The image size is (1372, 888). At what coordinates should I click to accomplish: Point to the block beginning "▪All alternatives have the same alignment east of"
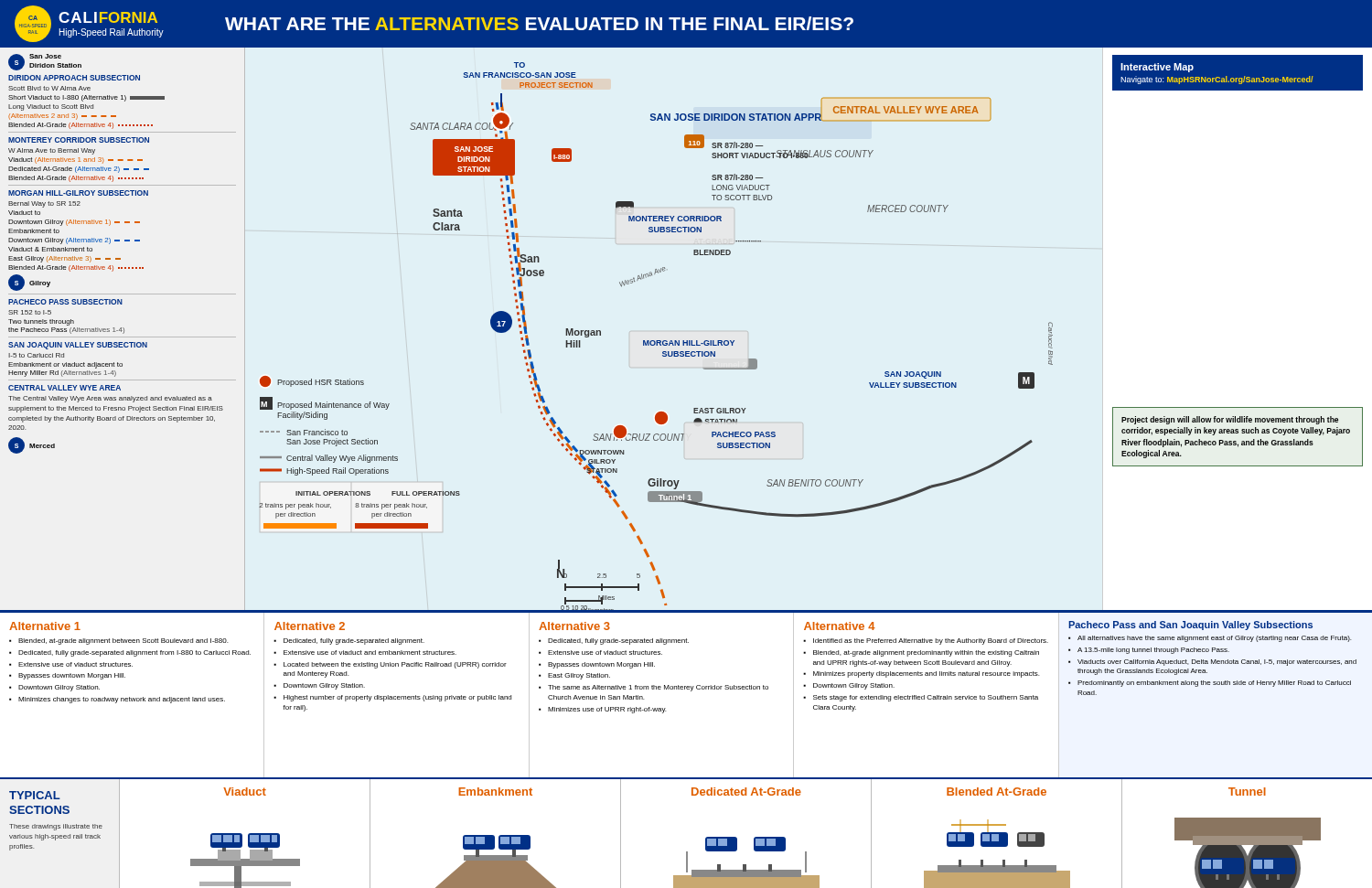[1210, 639]
